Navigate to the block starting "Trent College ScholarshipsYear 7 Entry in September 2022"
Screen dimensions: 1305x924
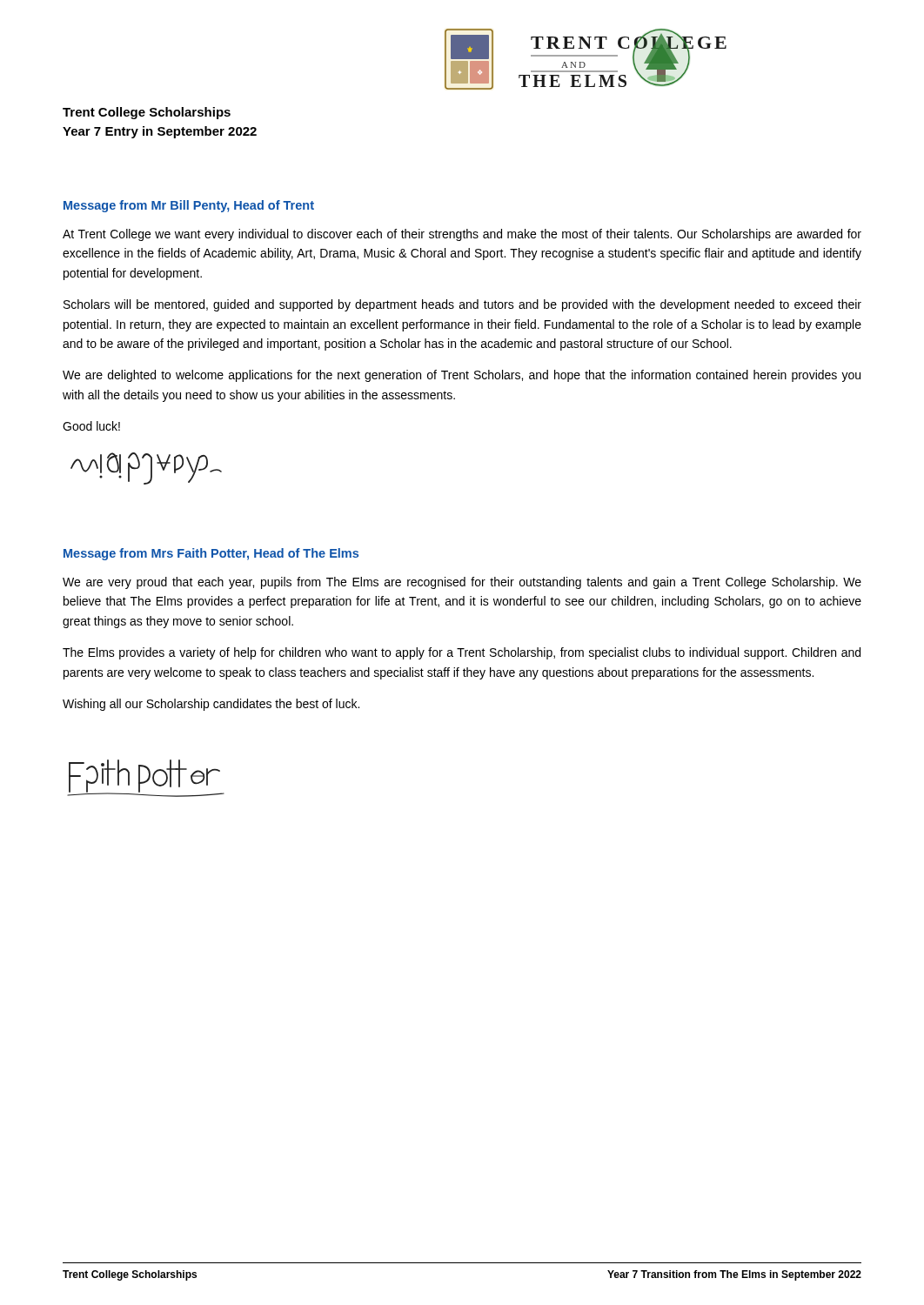pos(237,122)
